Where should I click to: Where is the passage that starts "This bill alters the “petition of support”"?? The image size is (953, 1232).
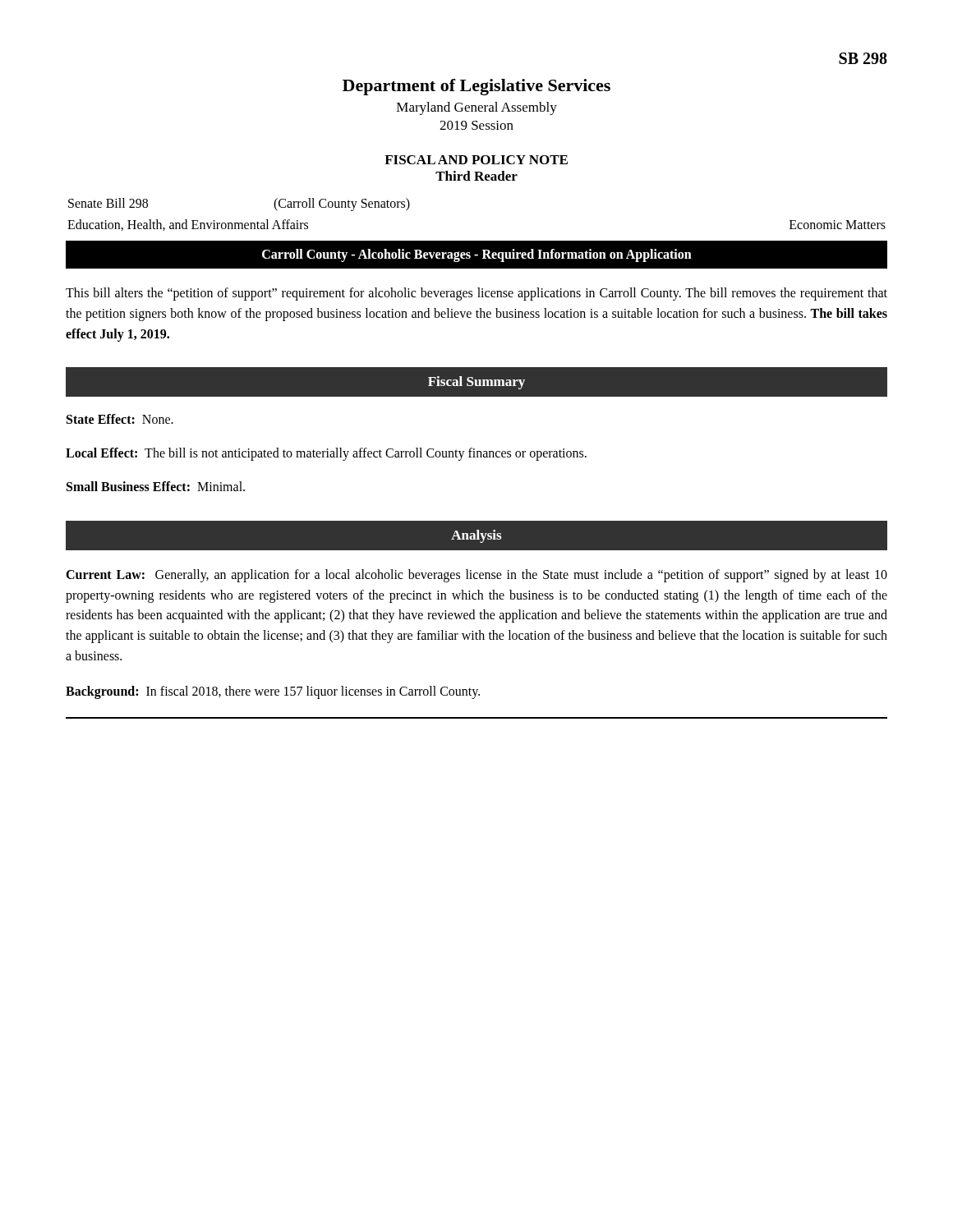(476, 313)
